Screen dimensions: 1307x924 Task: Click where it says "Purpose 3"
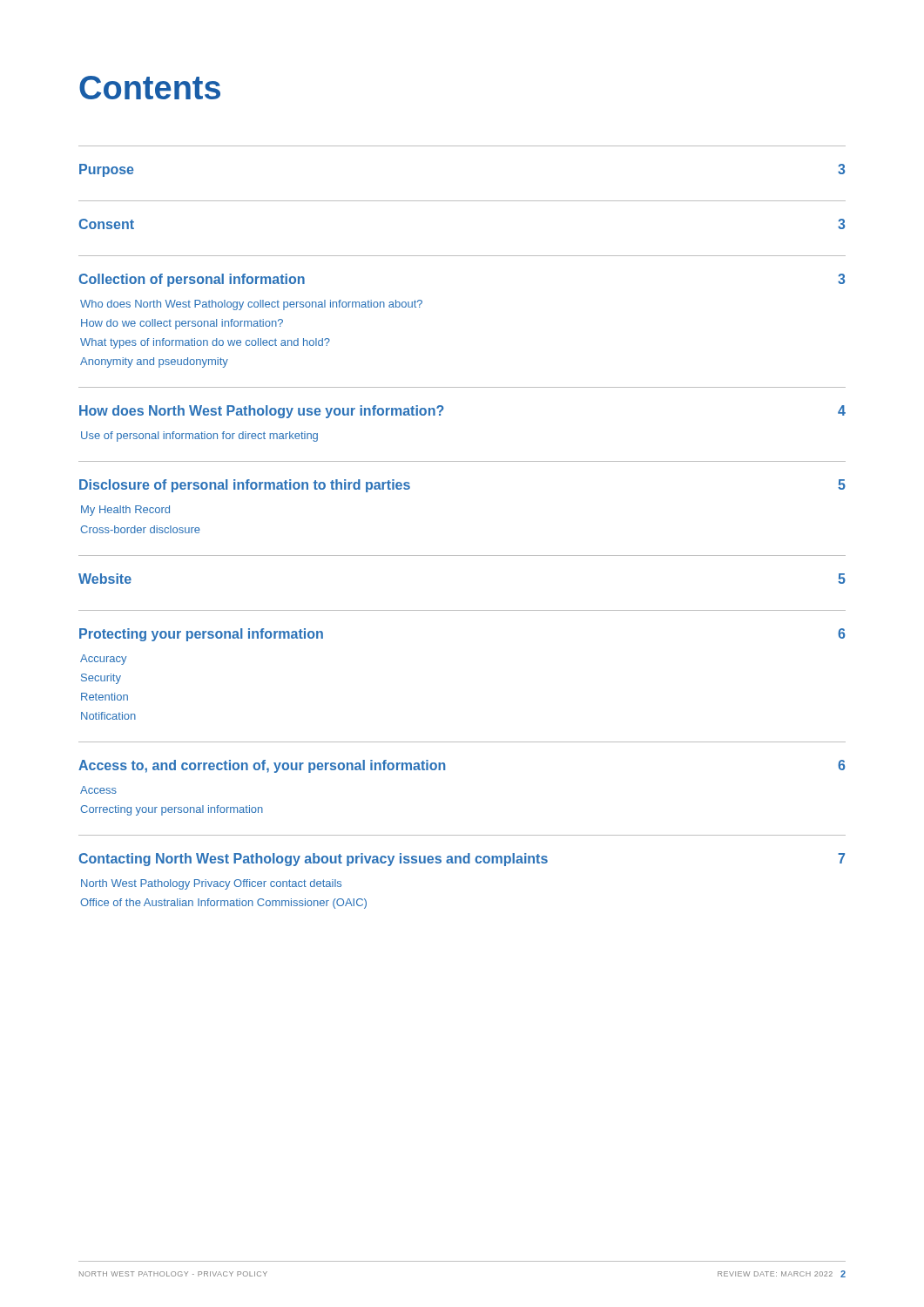tap(108, 170)
